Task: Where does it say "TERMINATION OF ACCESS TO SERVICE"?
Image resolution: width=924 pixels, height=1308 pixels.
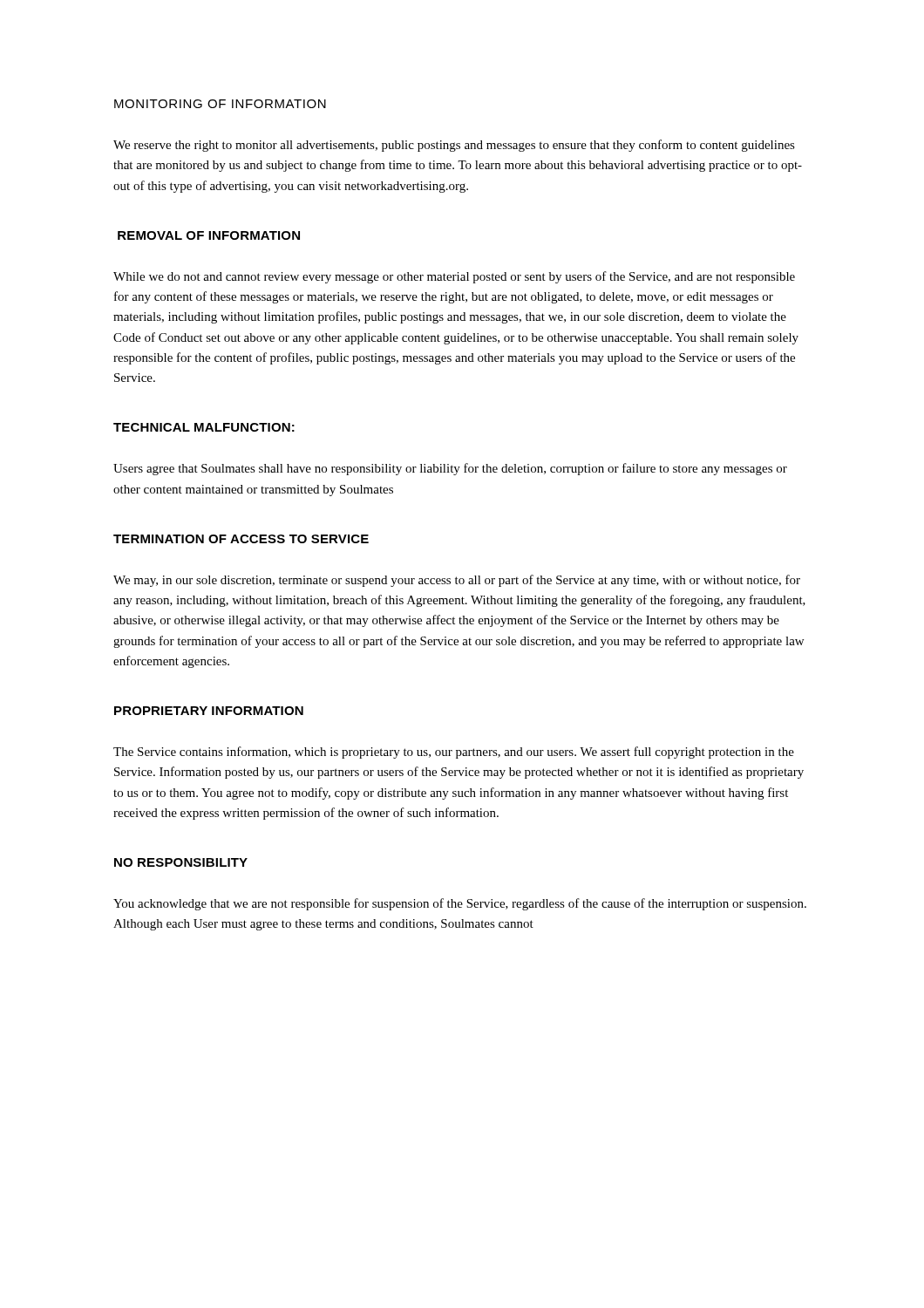Action: (241, 539)
